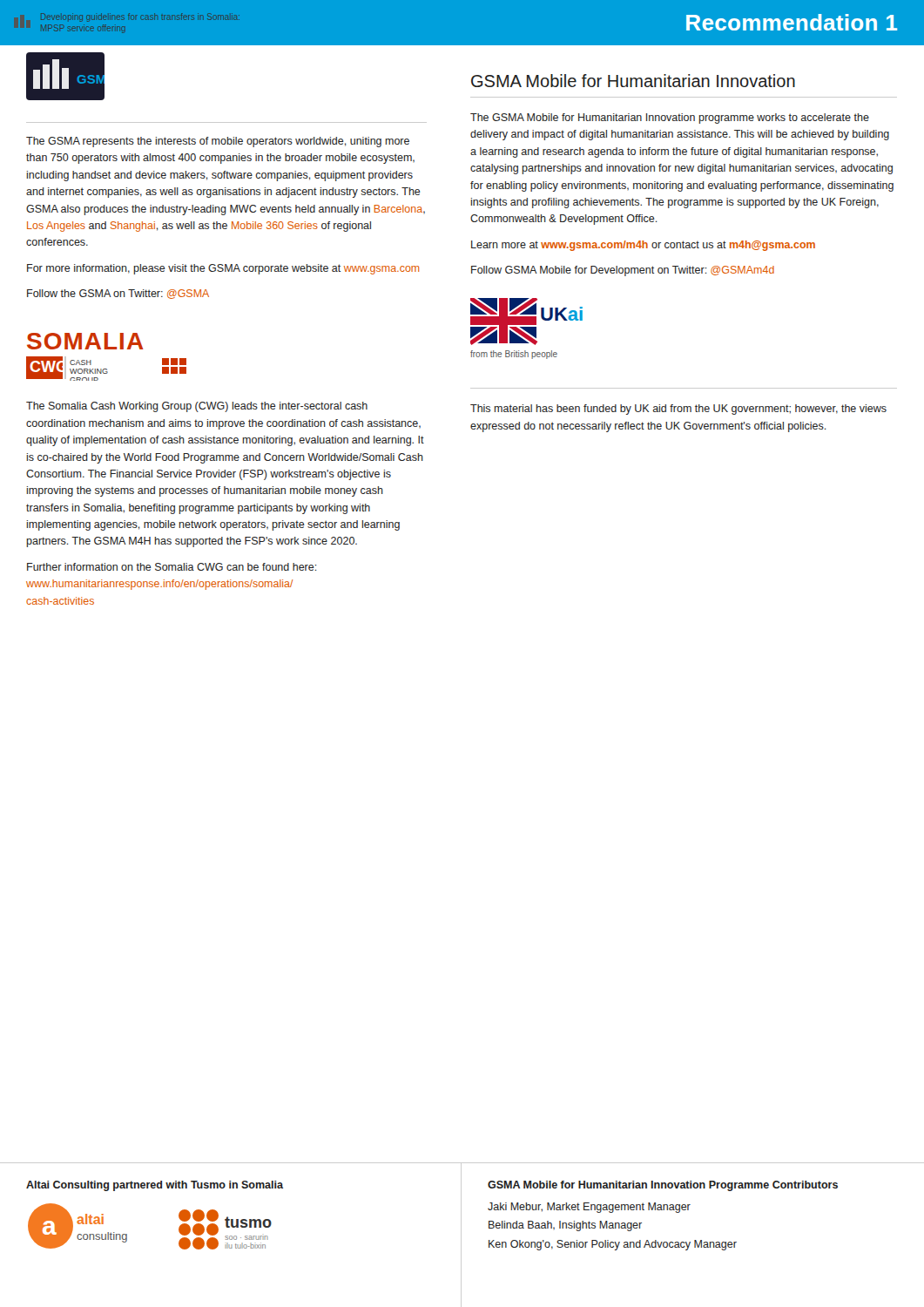Where is the passage that starts "GSMA Mobile for Humanitarian Innovation Programme"?
The image size is (924, 1307).
tap(663, 1185)
